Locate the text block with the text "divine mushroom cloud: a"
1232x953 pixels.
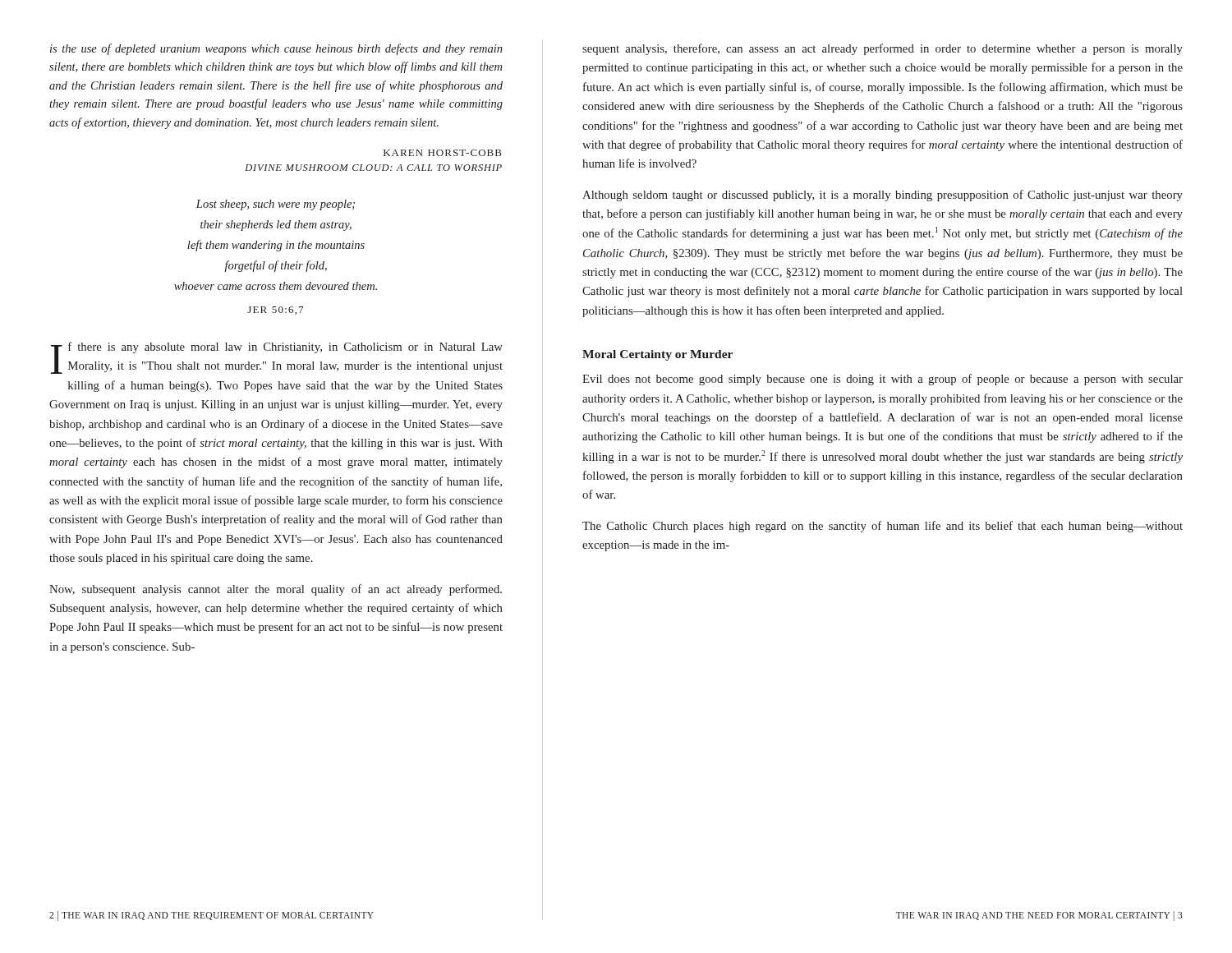[374, 168]
